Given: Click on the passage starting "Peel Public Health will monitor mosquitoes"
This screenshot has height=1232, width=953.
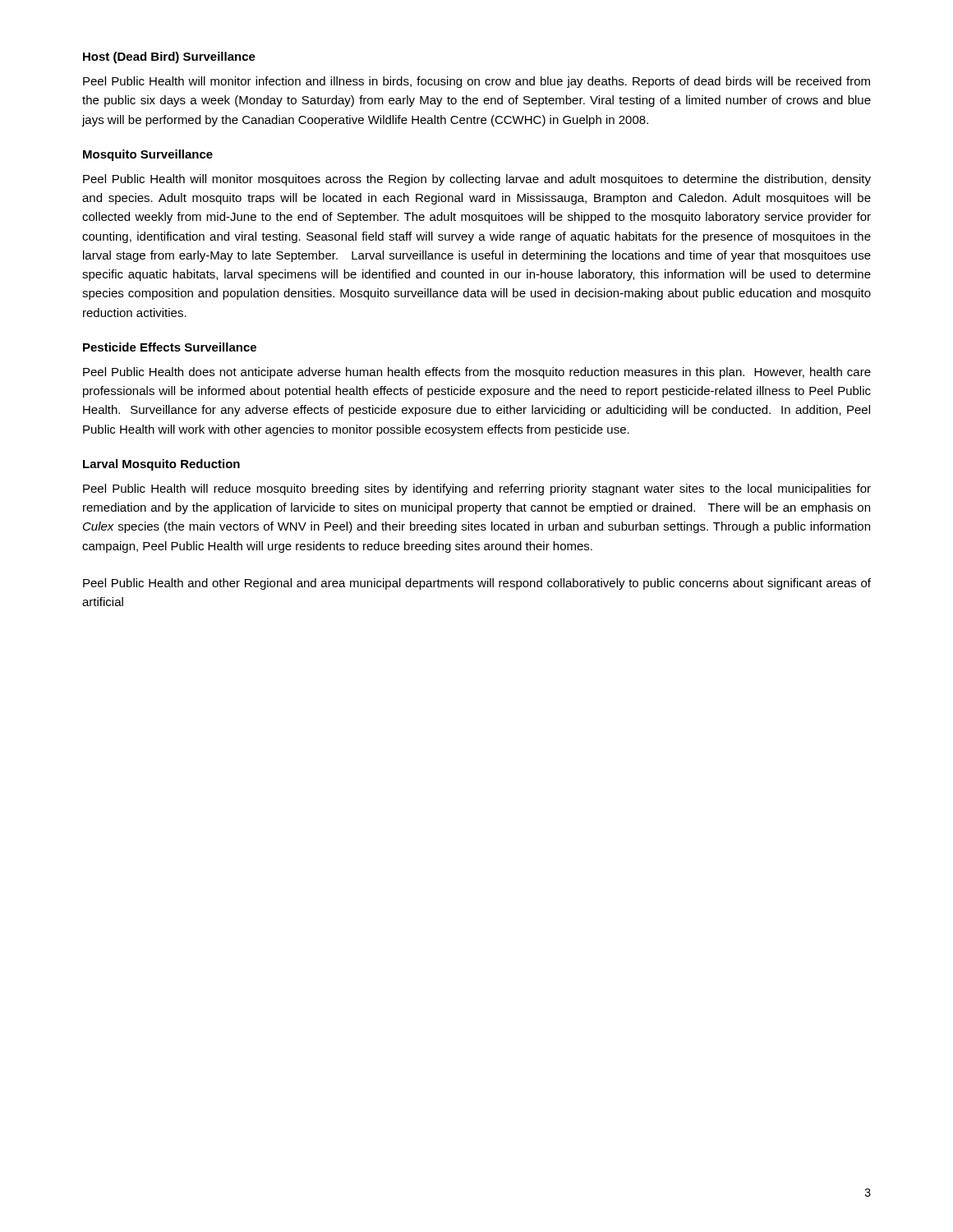Looking at the screenshot, I should point(476,245).
